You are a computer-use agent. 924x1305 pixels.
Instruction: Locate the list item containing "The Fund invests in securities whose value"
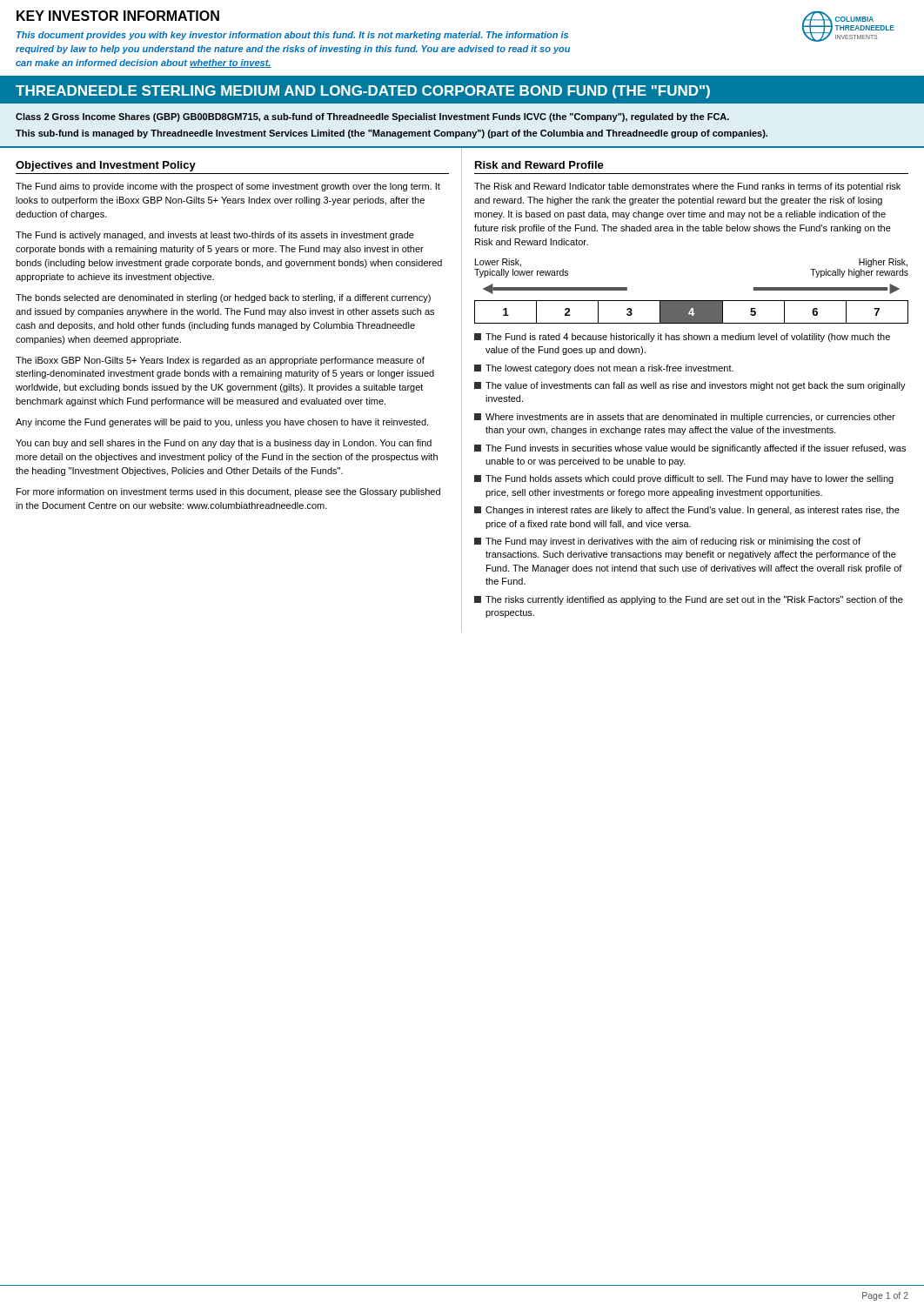click(x=691, y=455)
